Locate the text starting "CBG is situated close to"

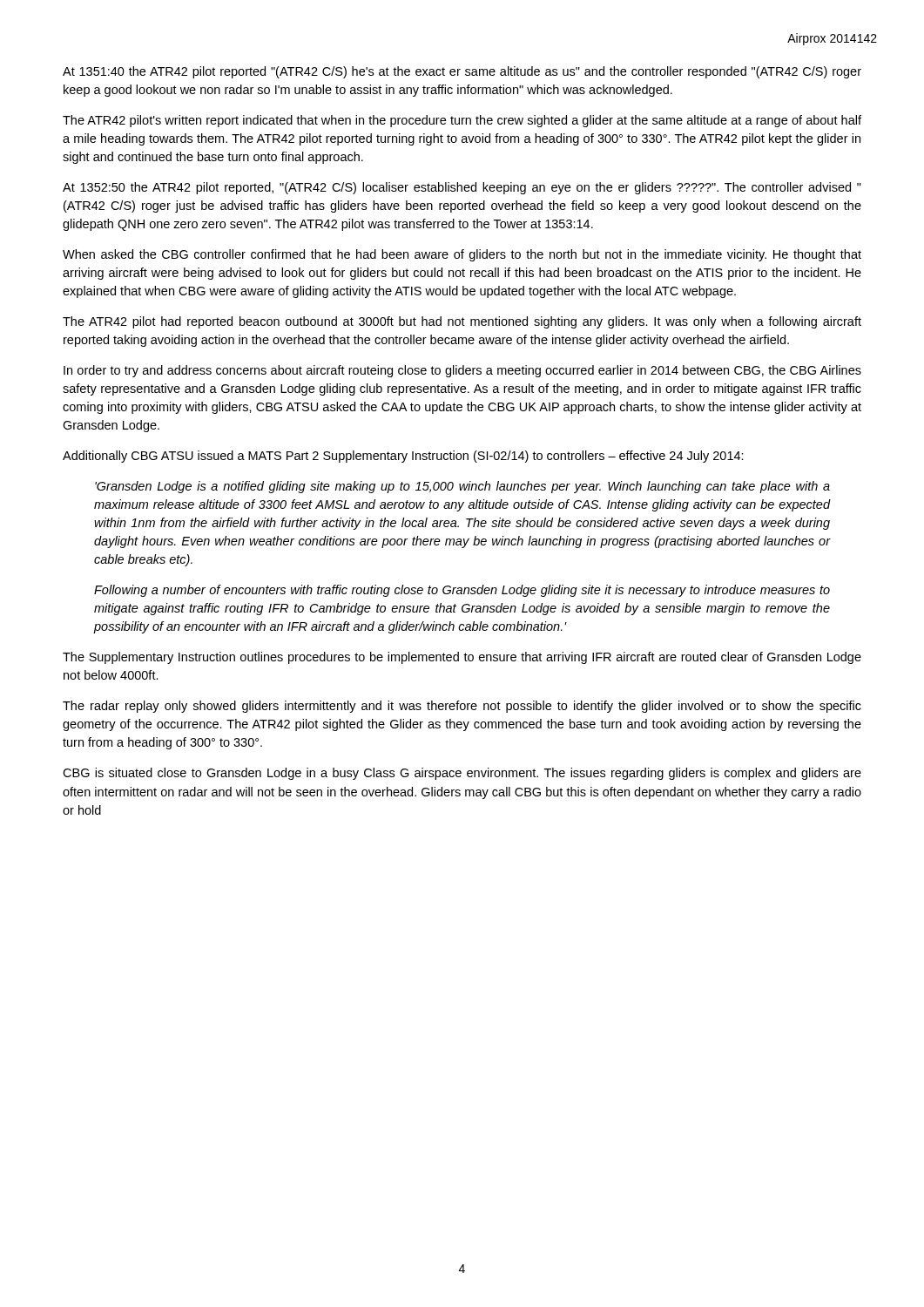pyautogui.click(x=462, y=792)
